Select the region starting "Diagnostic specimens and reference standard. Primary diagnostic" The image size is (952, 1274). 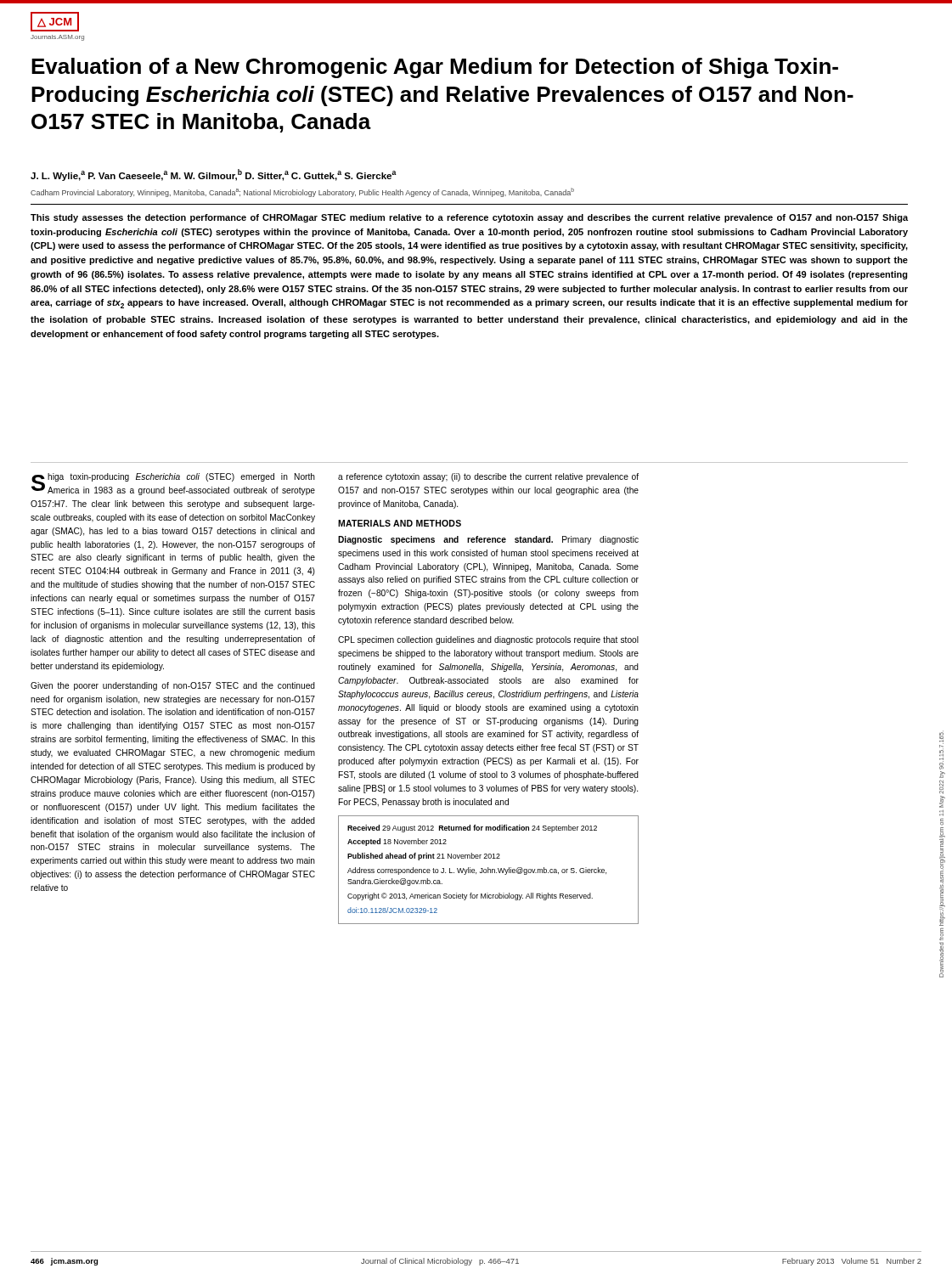[488, 671]
